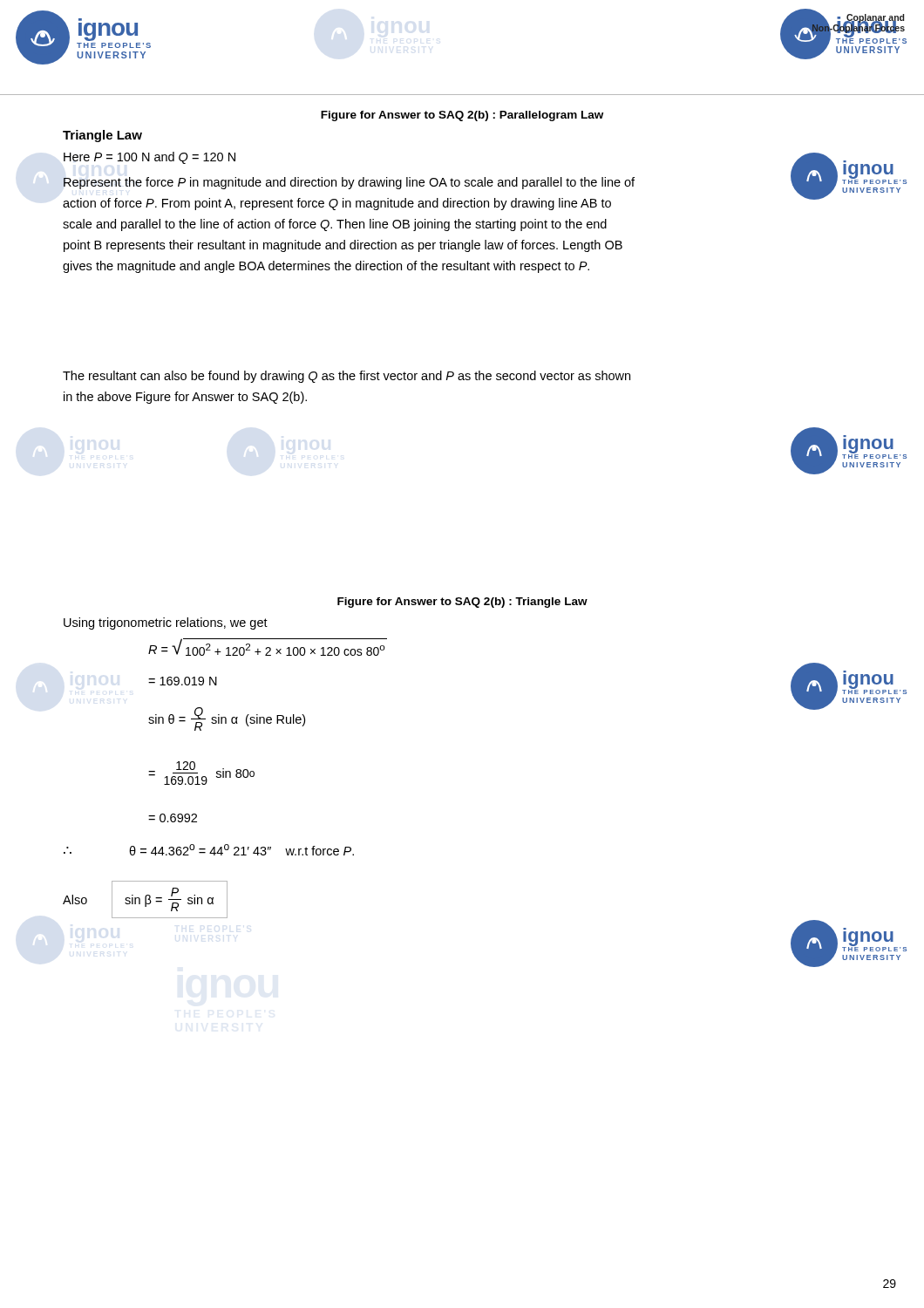Find the text block starting "R = √ 1002 + 1202 +"
The width and height of the screenshot is (924, 1308).
(267, 649)
